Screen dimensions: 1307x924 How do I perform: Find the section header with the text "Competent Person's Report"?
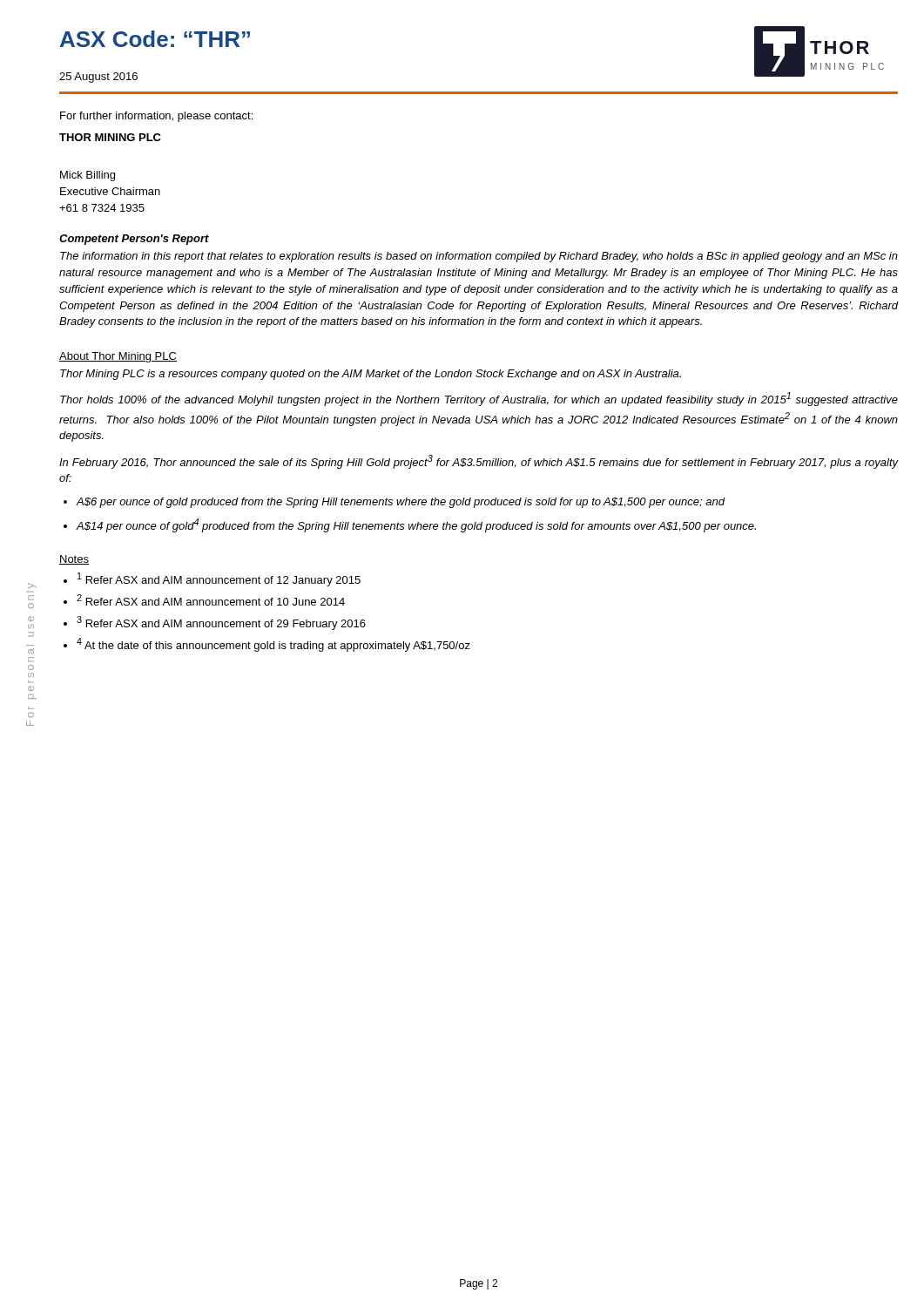coord(134,238)
